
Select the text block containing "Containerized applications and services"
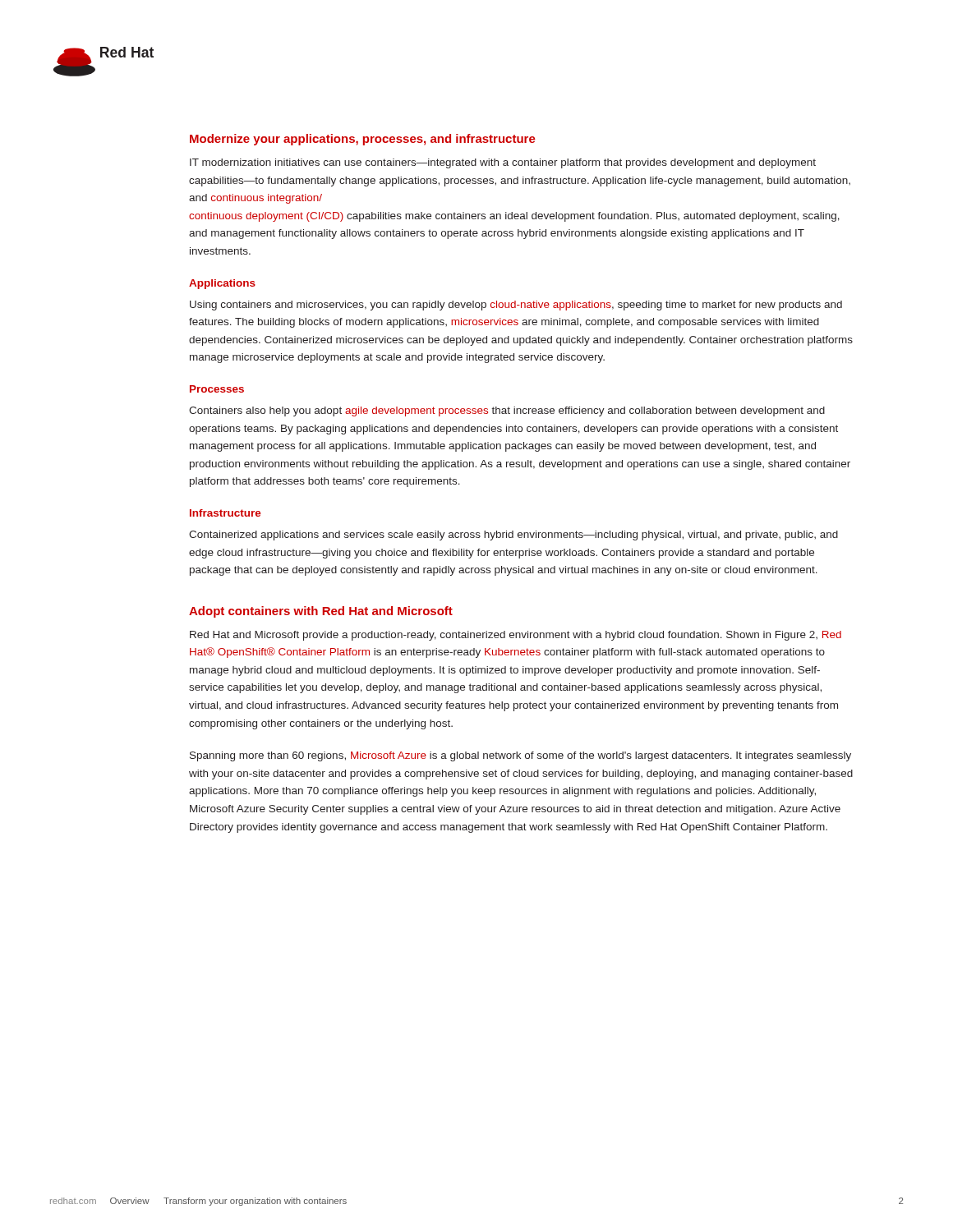pos(514,552)
